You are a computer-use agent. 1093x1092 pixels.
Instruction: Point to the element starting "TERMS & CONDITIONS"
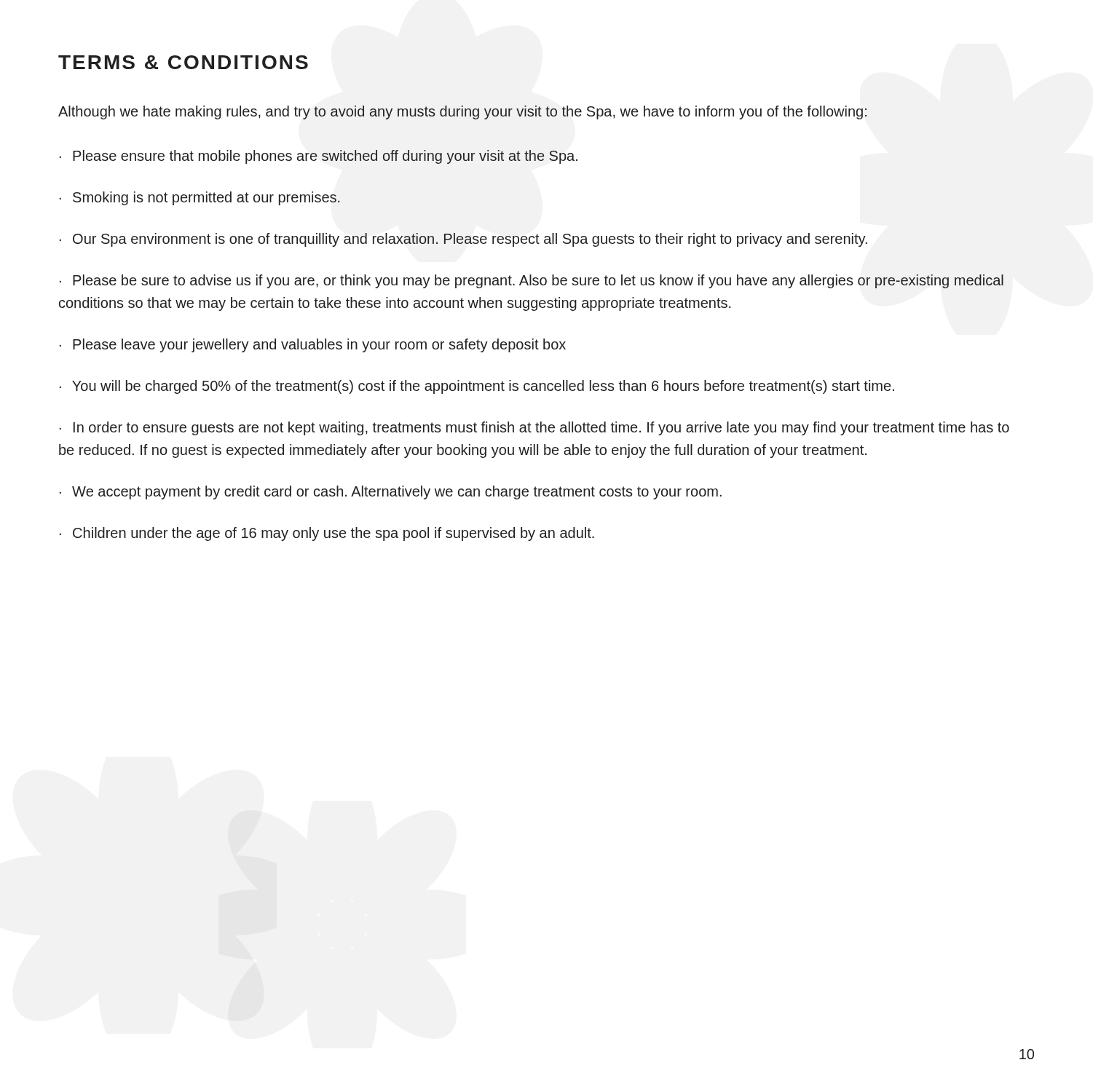tap(184, 62)
